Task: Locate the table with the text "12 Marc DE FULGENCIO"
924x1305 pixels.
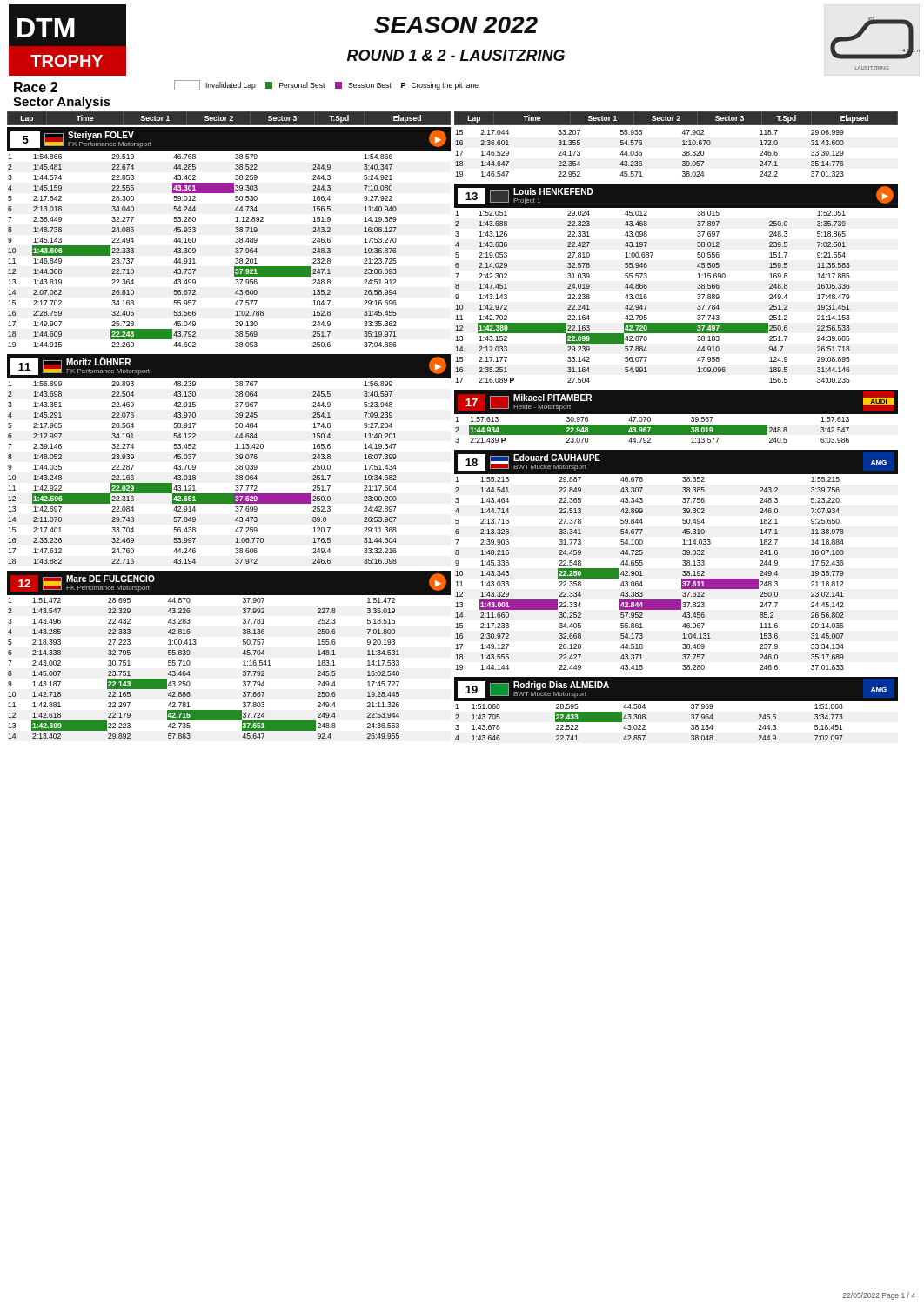Action: (x=229, y=656)
